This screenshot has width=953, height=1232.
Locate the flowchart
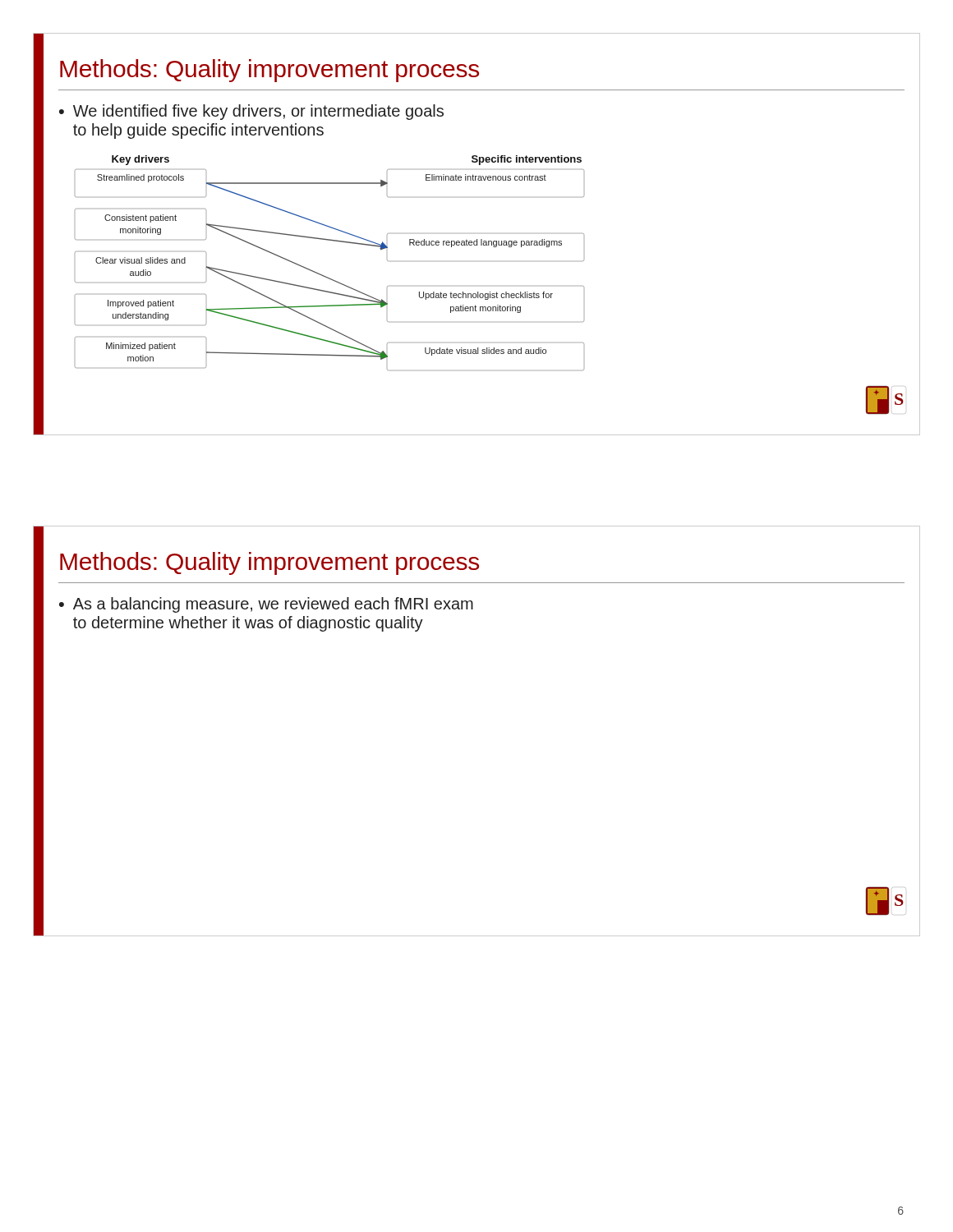pyautogui.click(x=486, y=269)
